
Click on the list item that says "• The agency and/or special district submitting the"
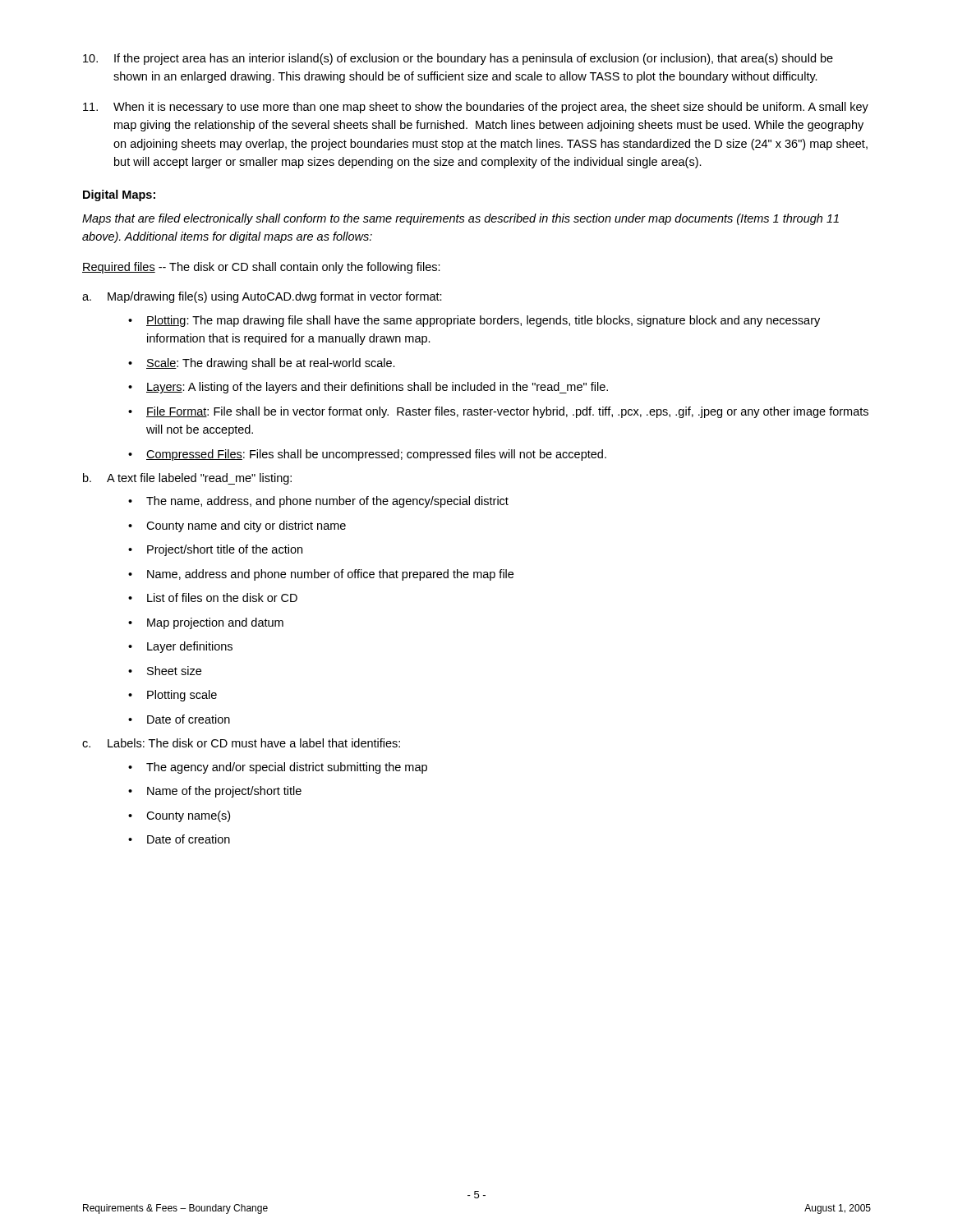coord(278,767)
